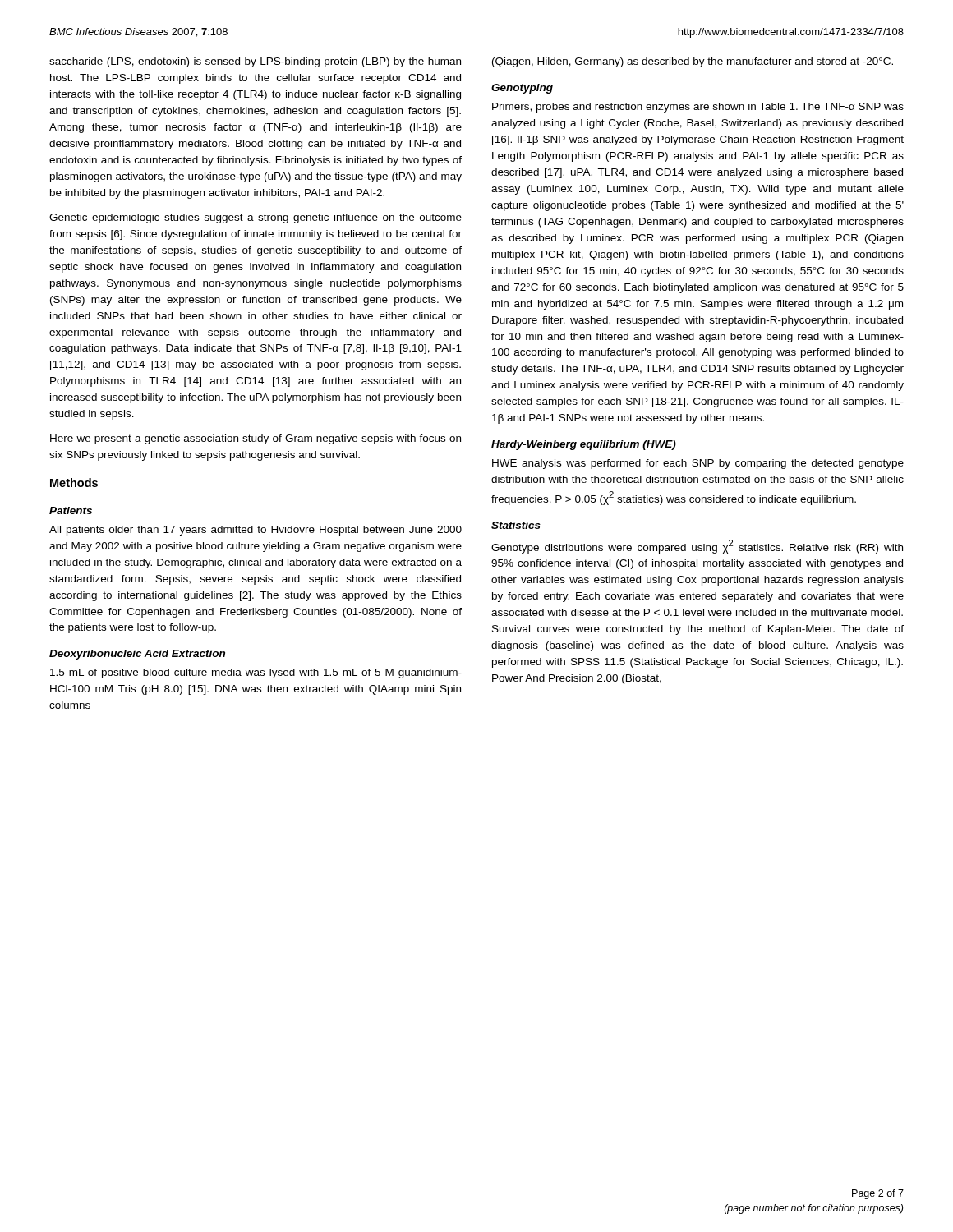Point to the block beginning "Primers, probes and"
953x1232 pixels.
[698, 263]
